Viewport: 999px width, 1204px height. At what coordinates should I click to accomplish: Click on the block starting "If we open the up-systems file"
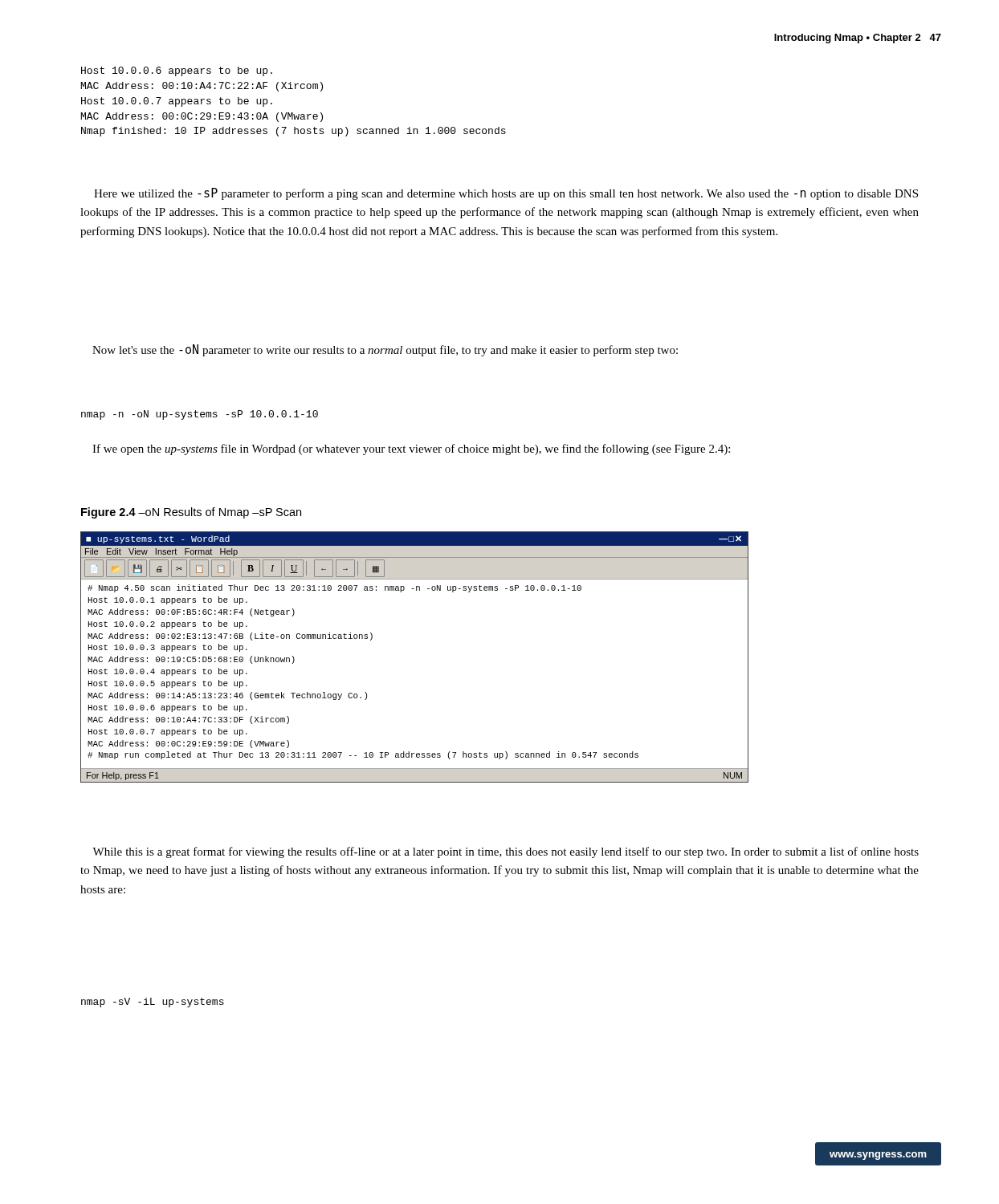500,449
